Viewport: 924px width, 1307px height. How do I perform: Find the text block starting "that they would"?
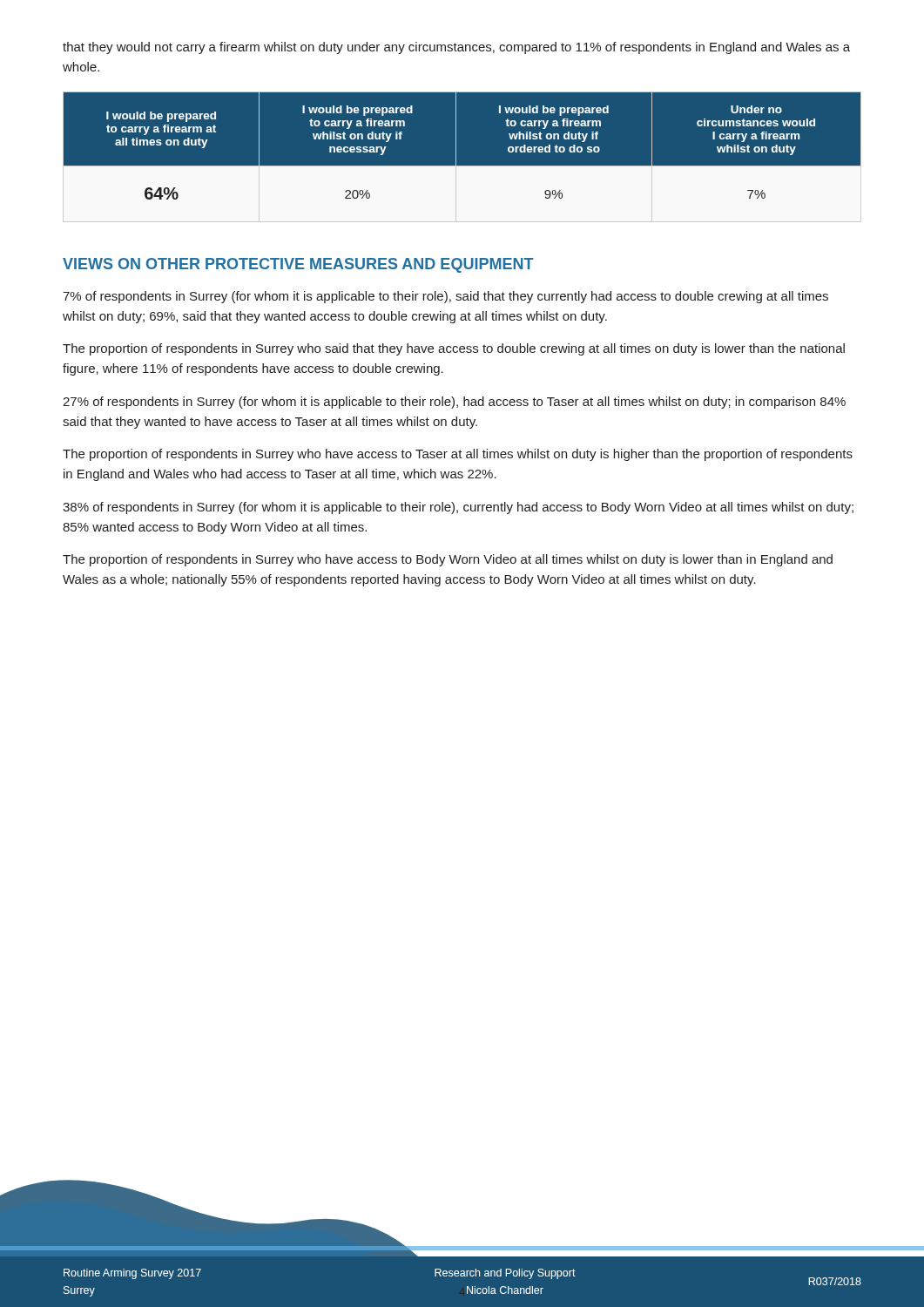point(456,57)
